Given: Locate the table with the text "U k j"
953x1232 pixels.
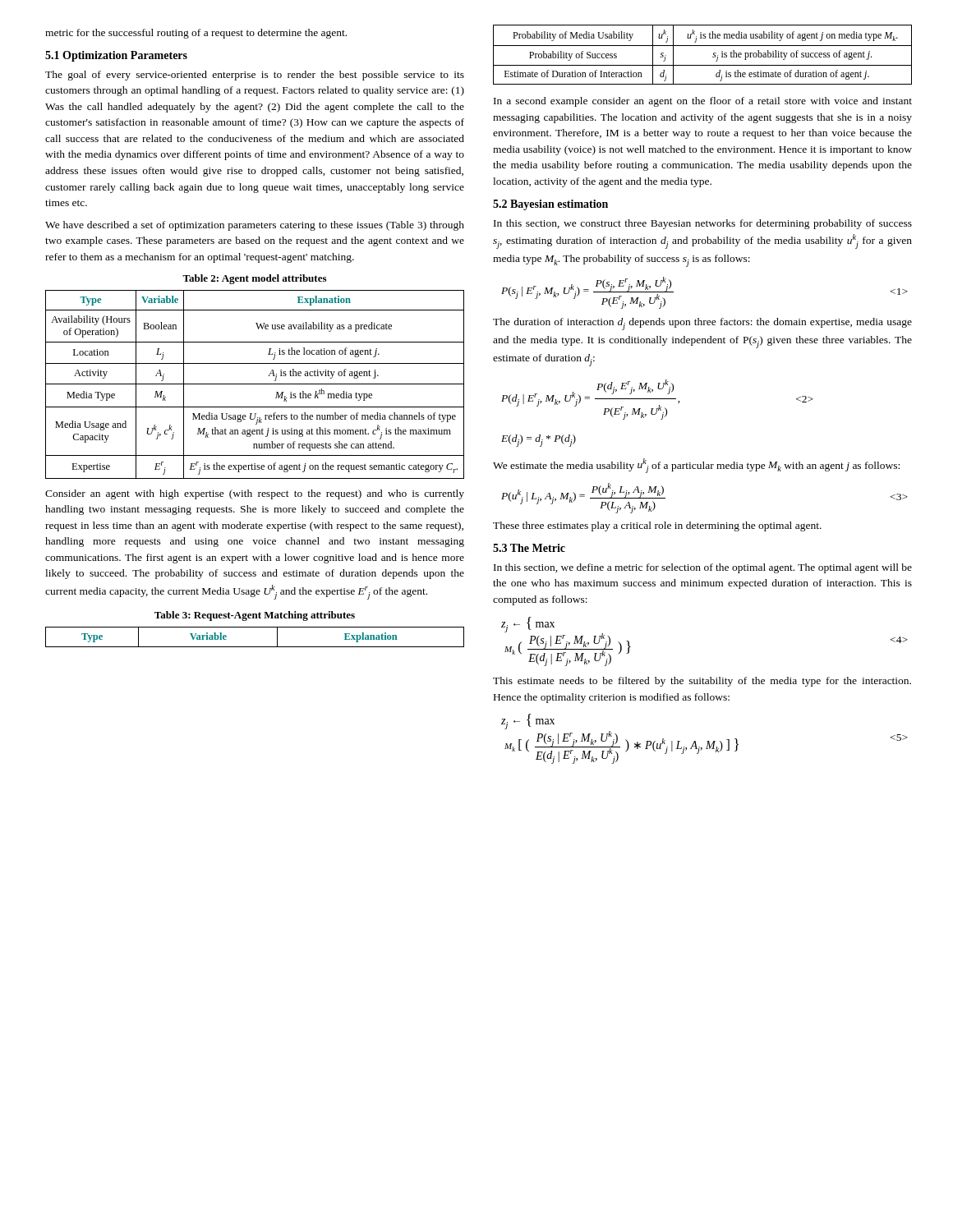Looking at the screenshot, I should pyautogui.click(x=255, y=384).
